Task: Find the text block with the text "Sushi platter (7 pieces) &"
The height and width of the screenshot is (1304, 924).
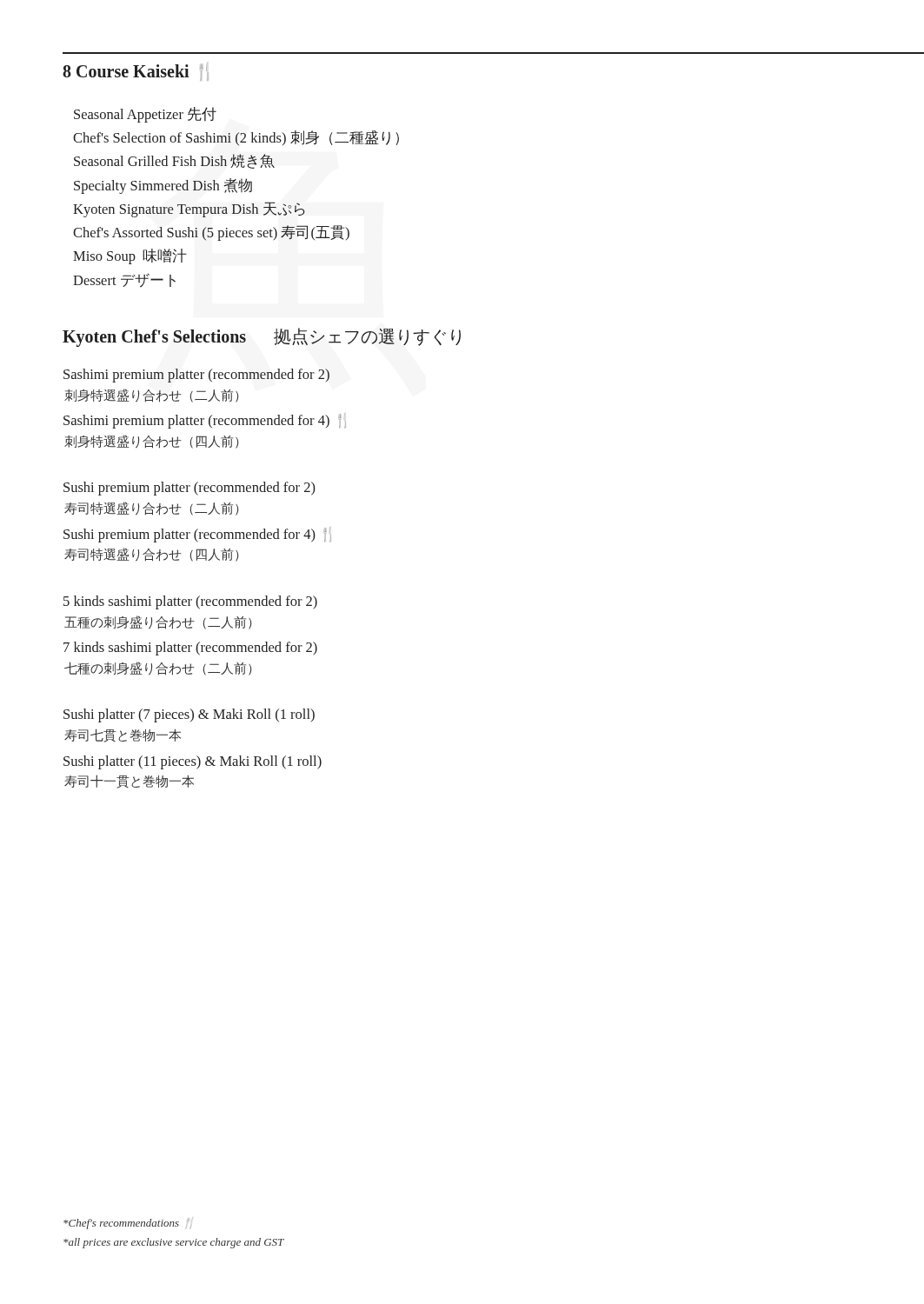Action: (x=189, y=715)
